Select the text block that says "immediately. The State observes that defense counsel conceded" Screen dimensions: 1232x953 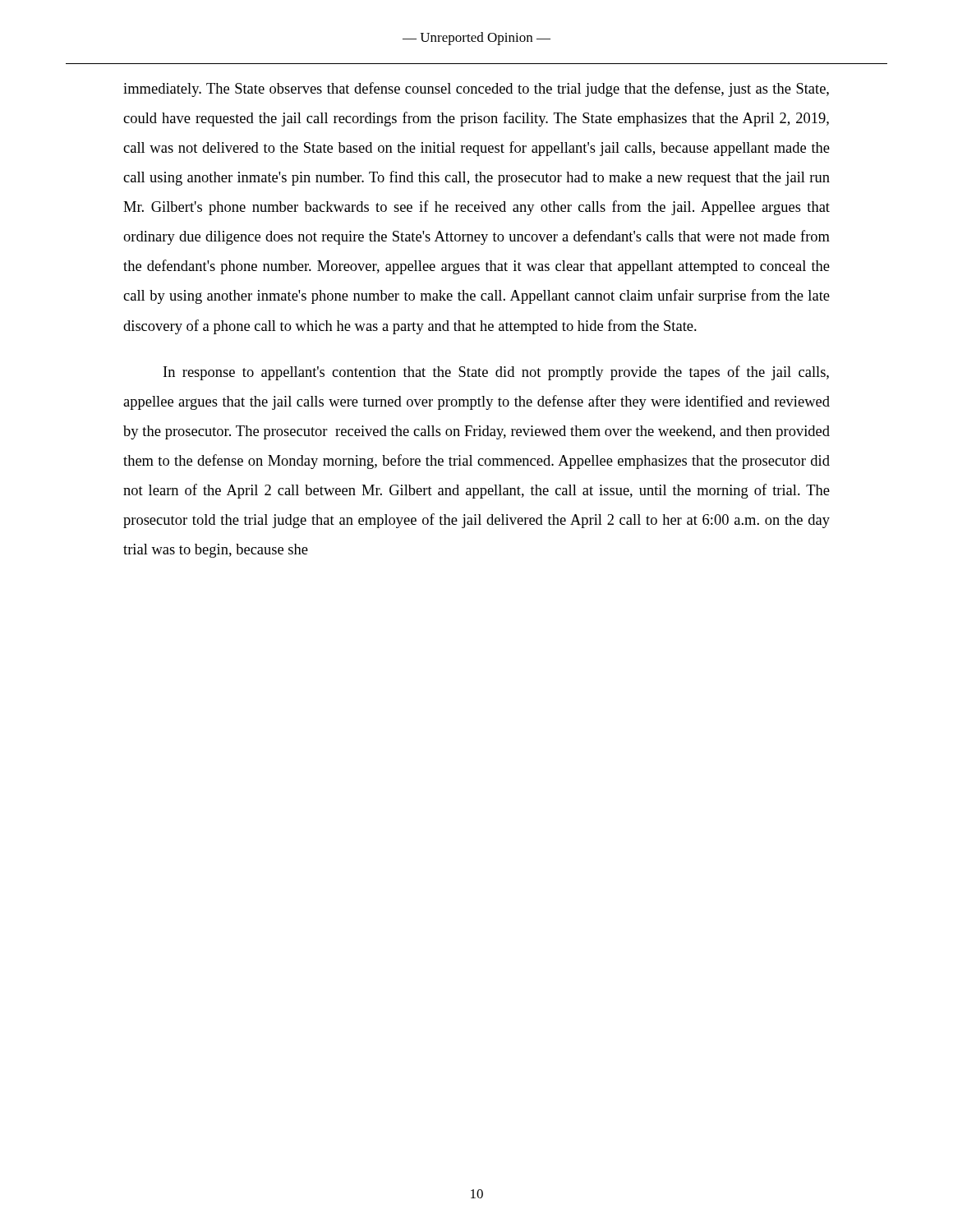tap(476, 319)
